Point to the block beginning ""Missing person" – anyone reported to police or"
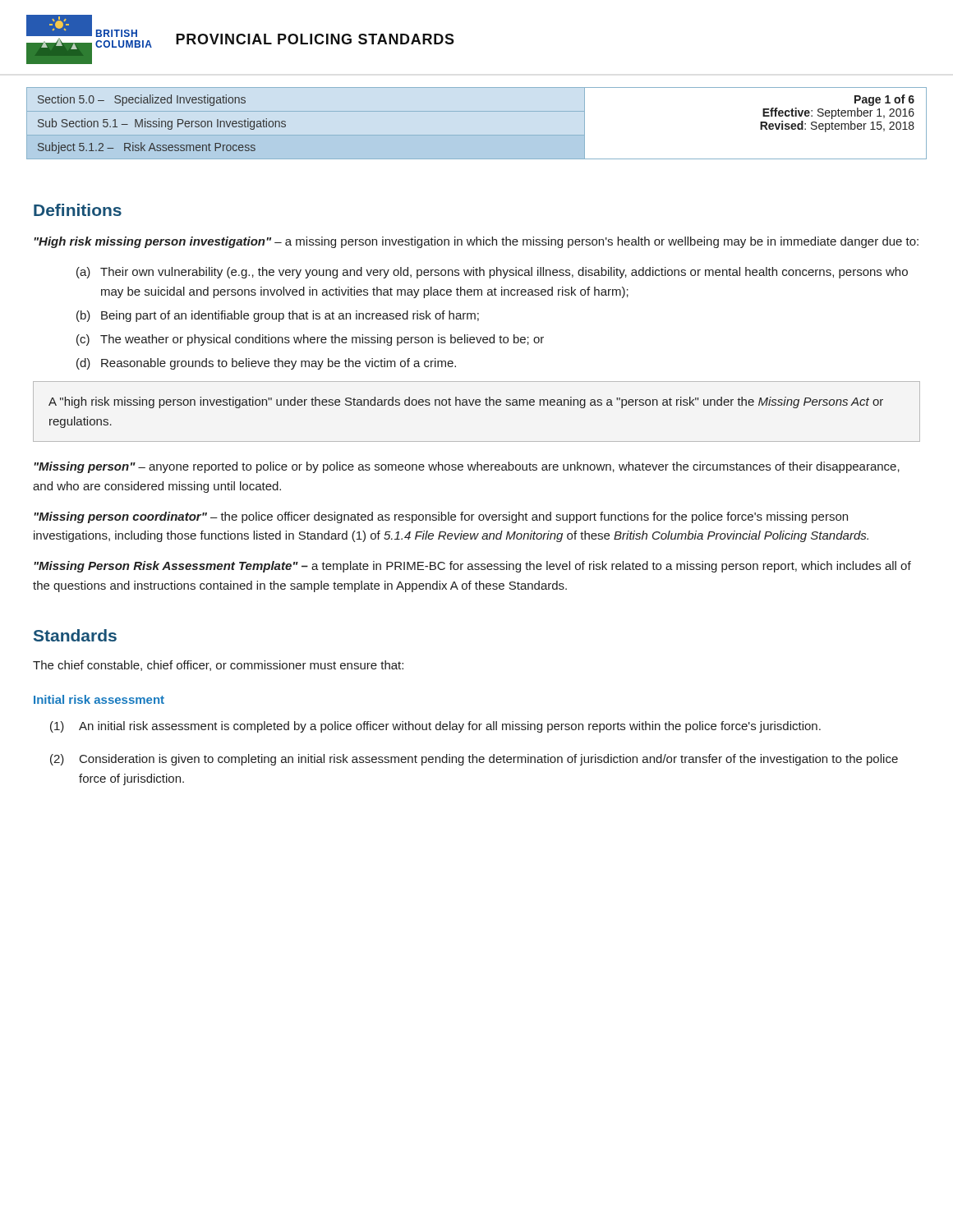The width and height of the screenshot is (953, 1232). click(x=466, y=476)
